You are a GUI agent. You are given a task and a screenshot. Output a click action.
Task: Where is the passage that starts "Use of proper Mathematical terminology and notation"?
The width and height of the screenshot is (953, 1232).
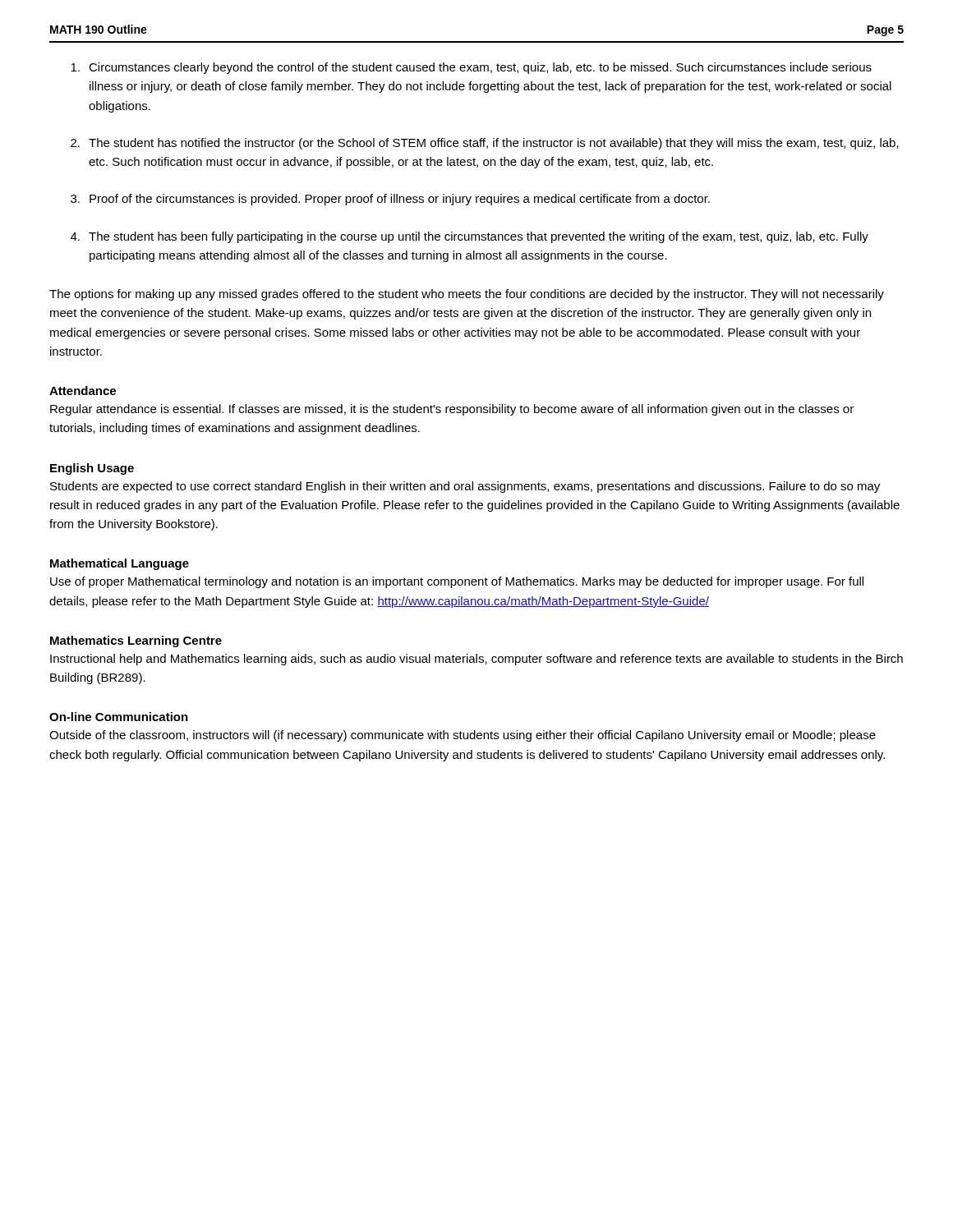[x=457, y=591]
